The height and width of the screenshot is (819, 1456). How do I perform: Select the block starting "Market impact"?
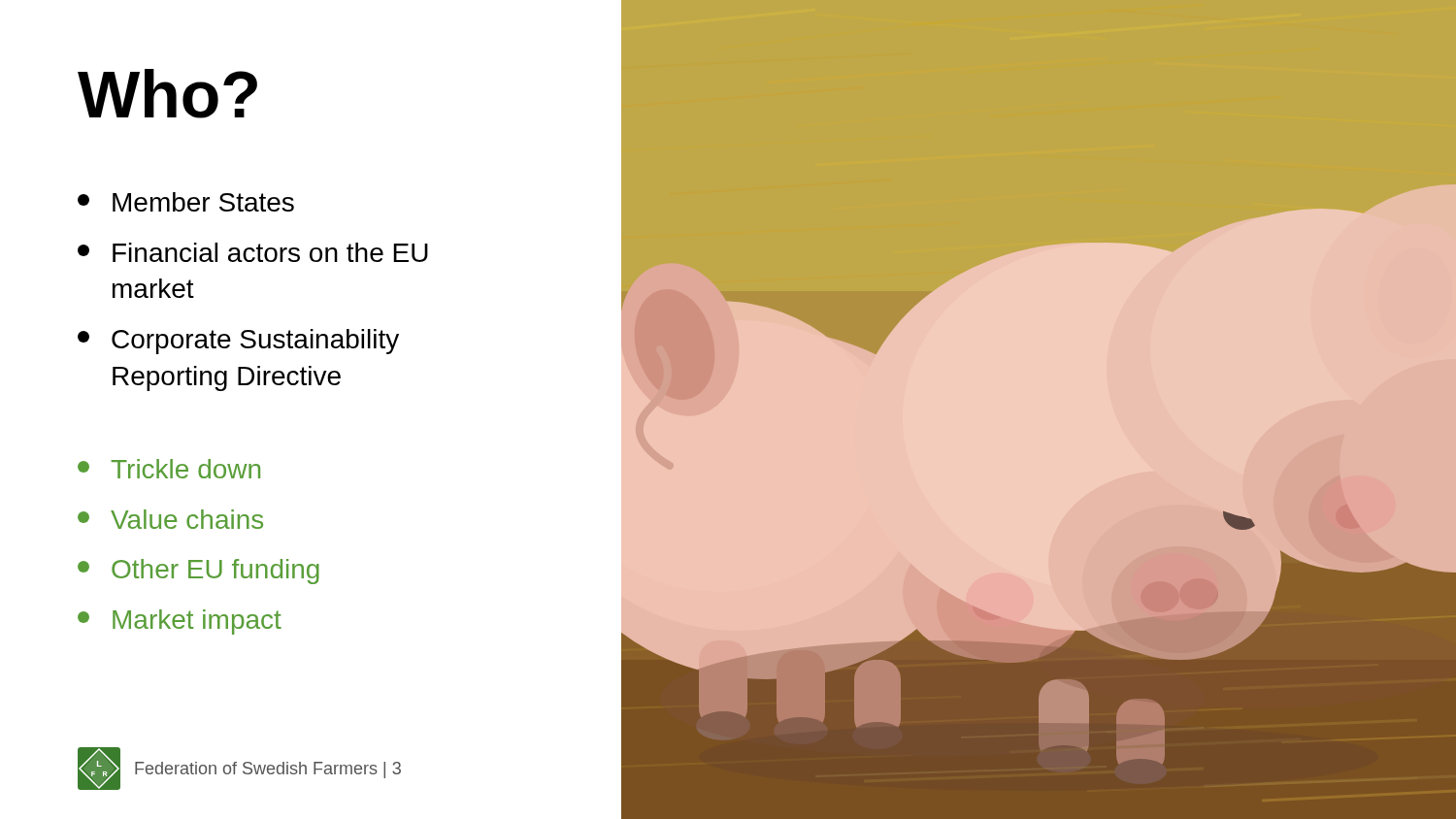tap(180, 622)
